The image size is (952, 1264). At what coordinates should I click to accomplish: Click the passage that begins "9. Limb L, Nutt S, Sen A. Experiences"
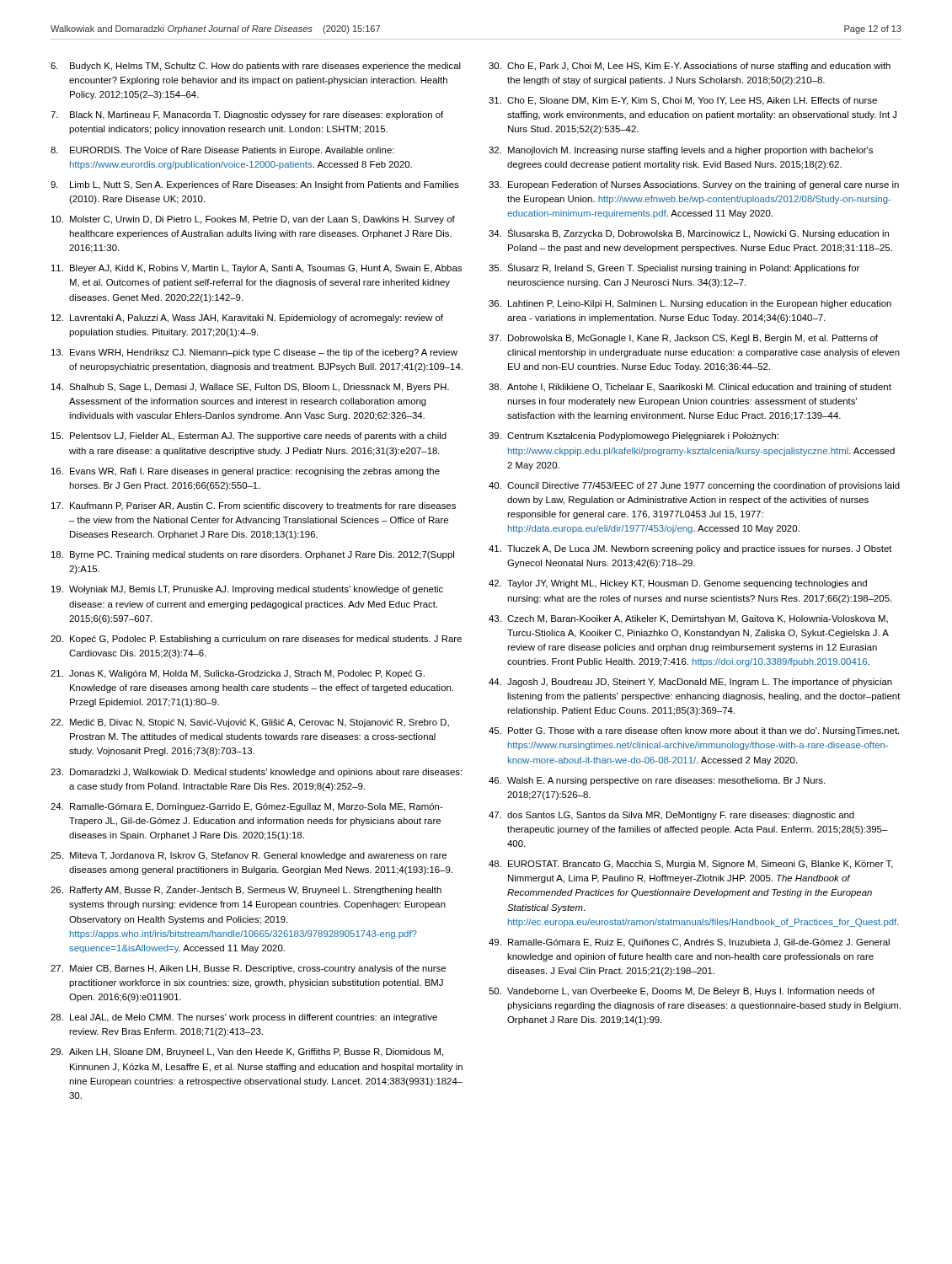(257, 192)
